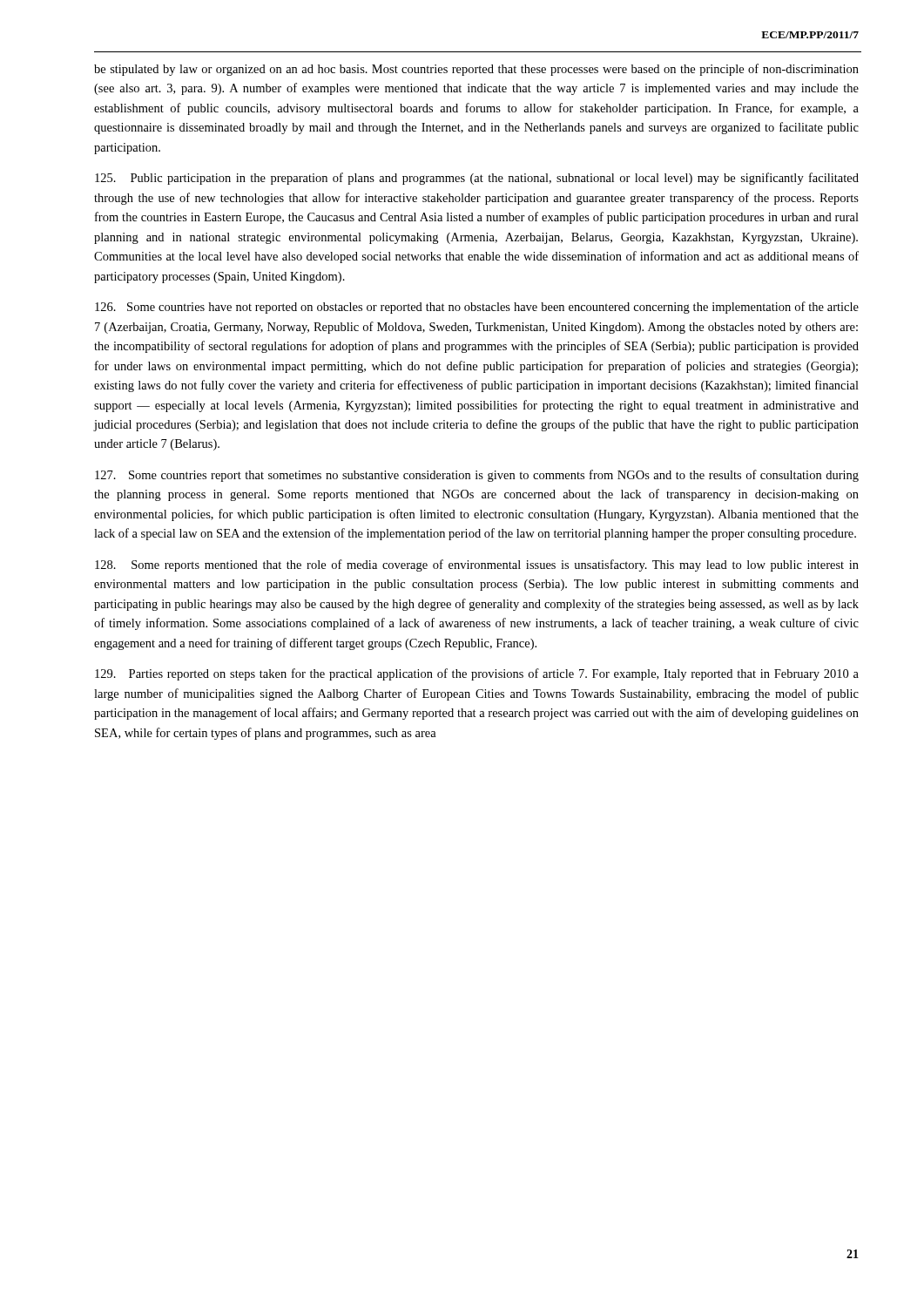Where is the passage that starts "Some countries have not reported on"?
This screenshot has height=1307, width=924.
(476, 375)
